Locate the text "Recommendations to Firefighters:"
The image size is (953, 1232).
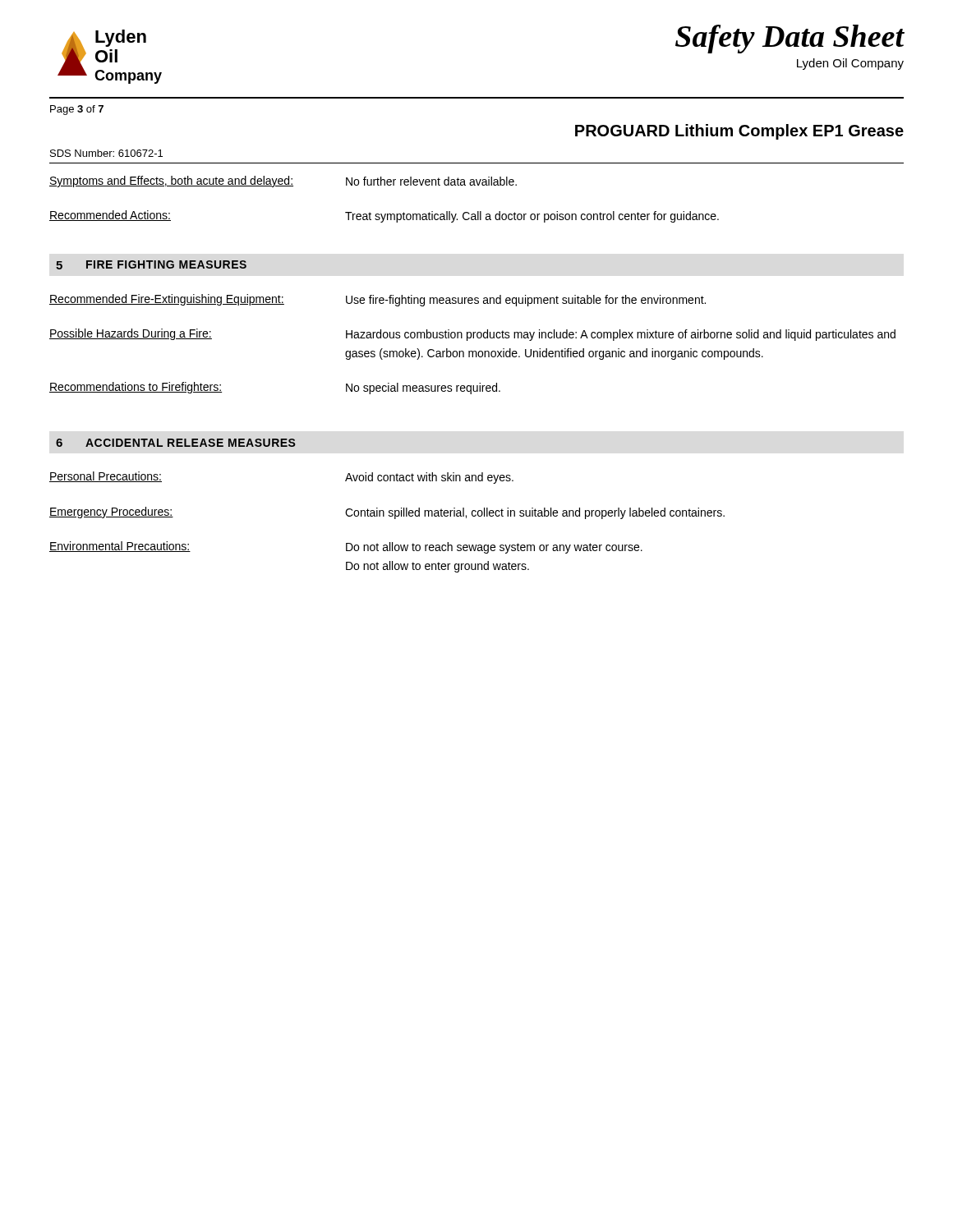coord(136,387)
